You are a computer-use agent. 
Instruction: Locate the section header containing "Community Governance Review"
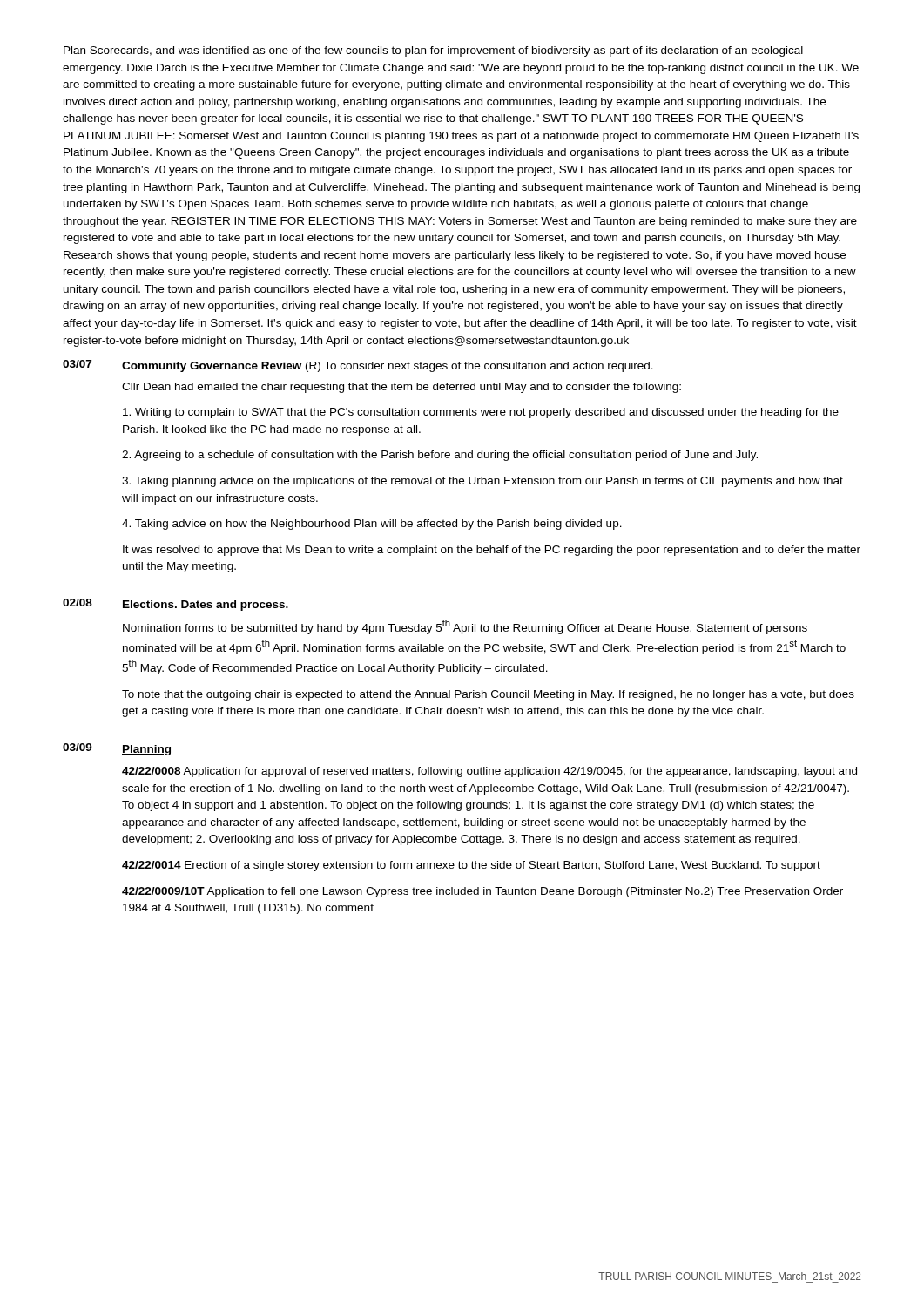click(212, 366)
